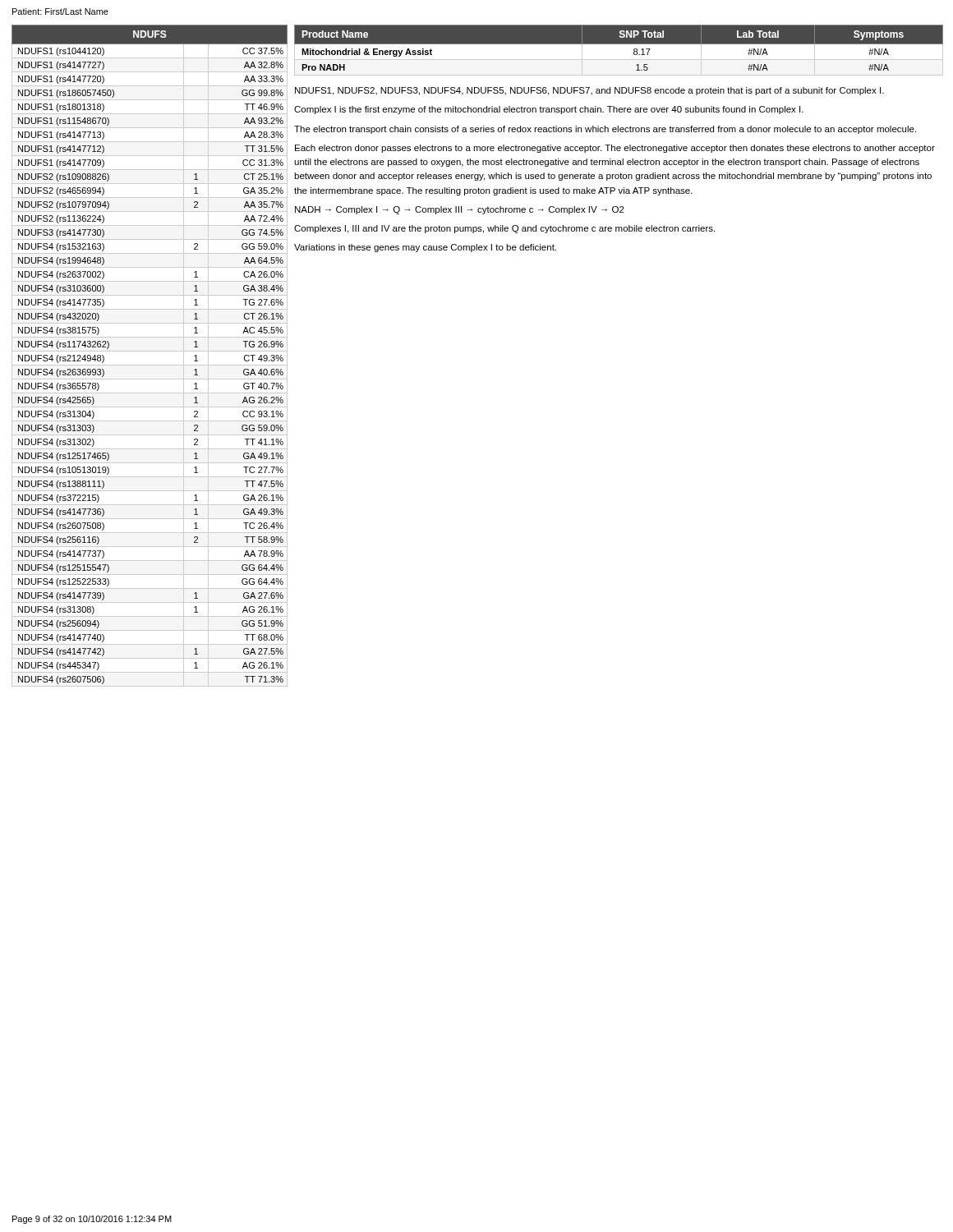Find the table that mentions "AA 33.3%"

[150, 356]
